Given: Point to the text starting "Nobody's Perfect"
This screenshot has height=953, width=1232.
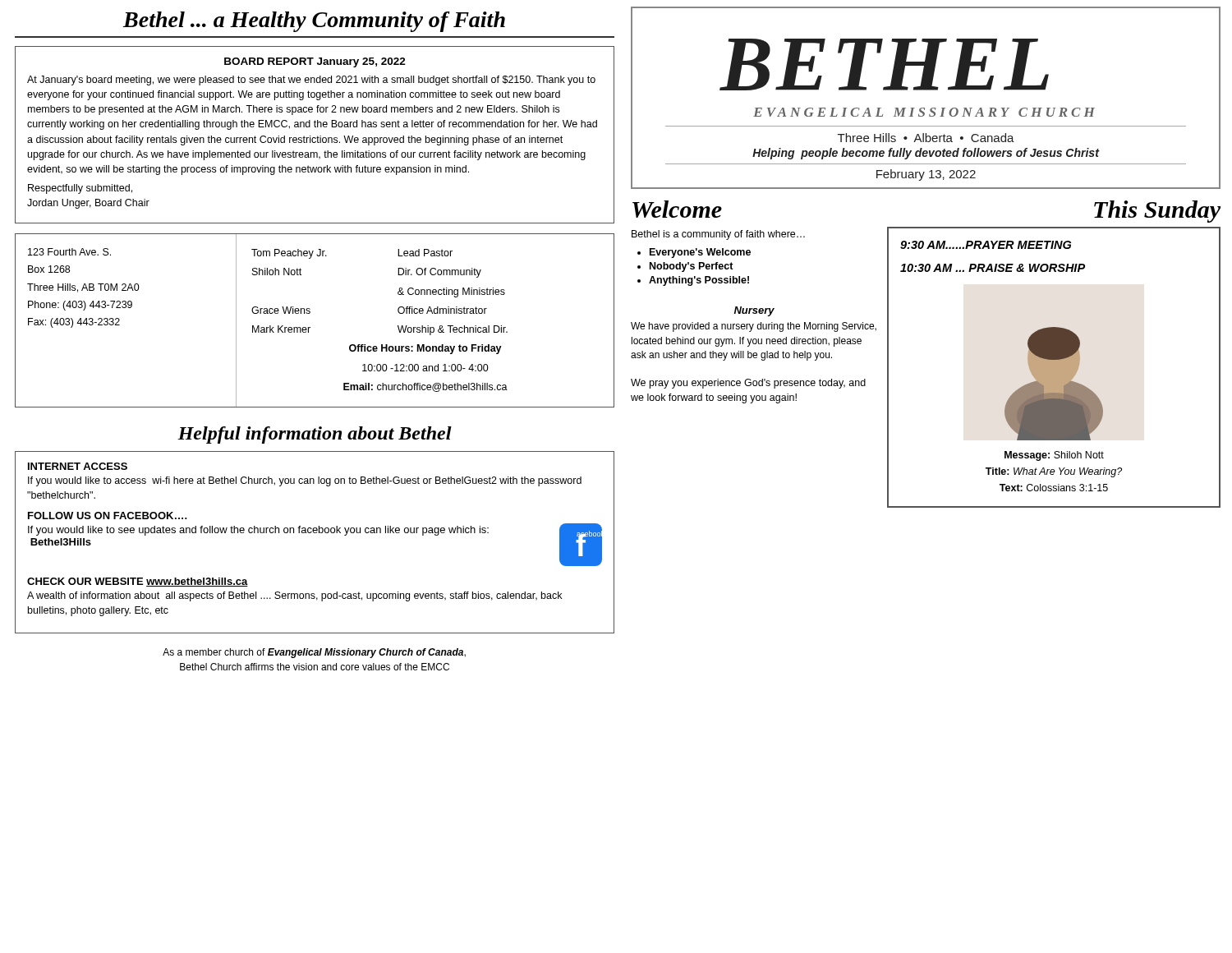Looking at the screenshot, I should [691, 266].
